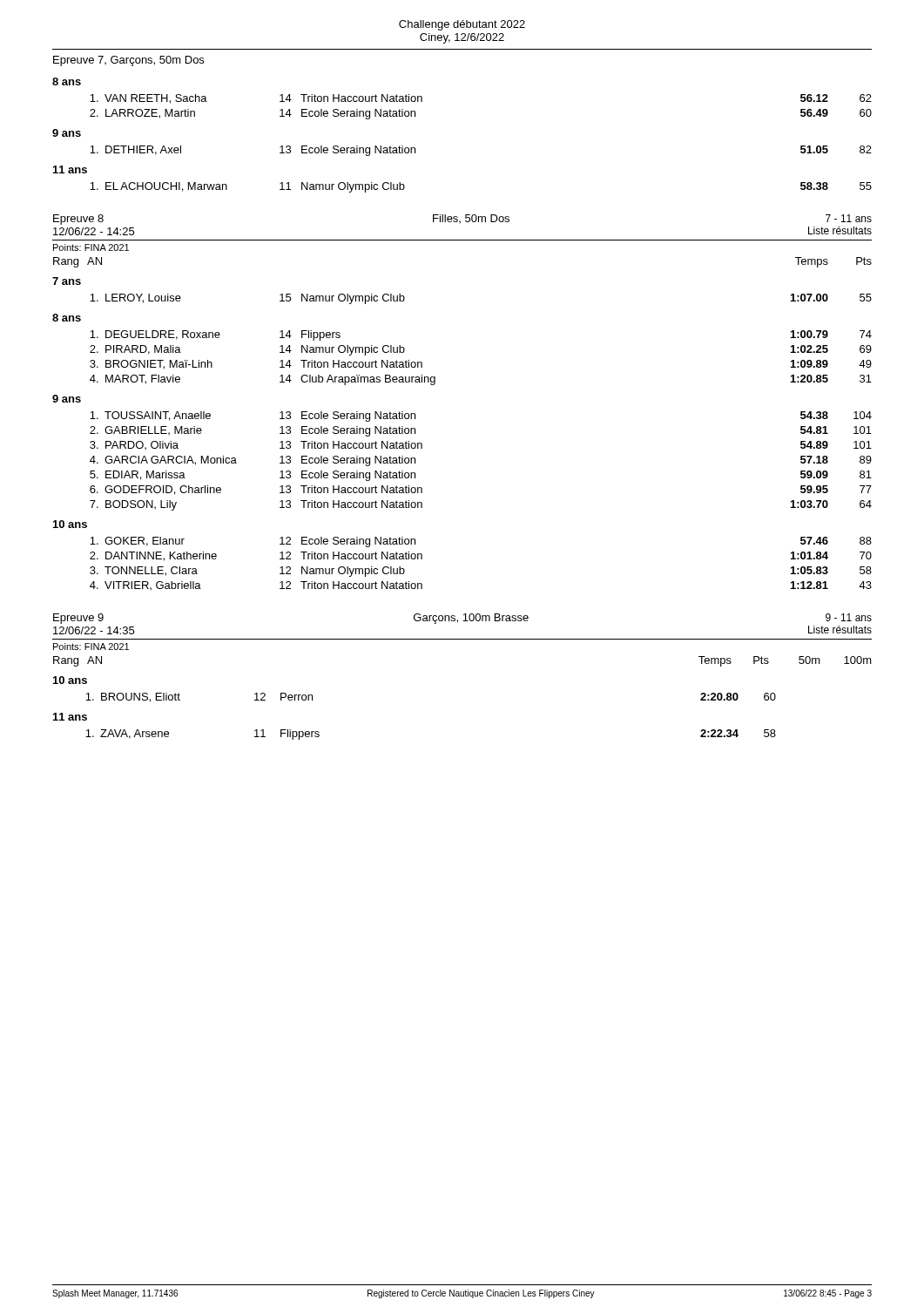Find the block starting "ZAVA, Arsene 11"

pyautogui.click(x=137, y=734)
